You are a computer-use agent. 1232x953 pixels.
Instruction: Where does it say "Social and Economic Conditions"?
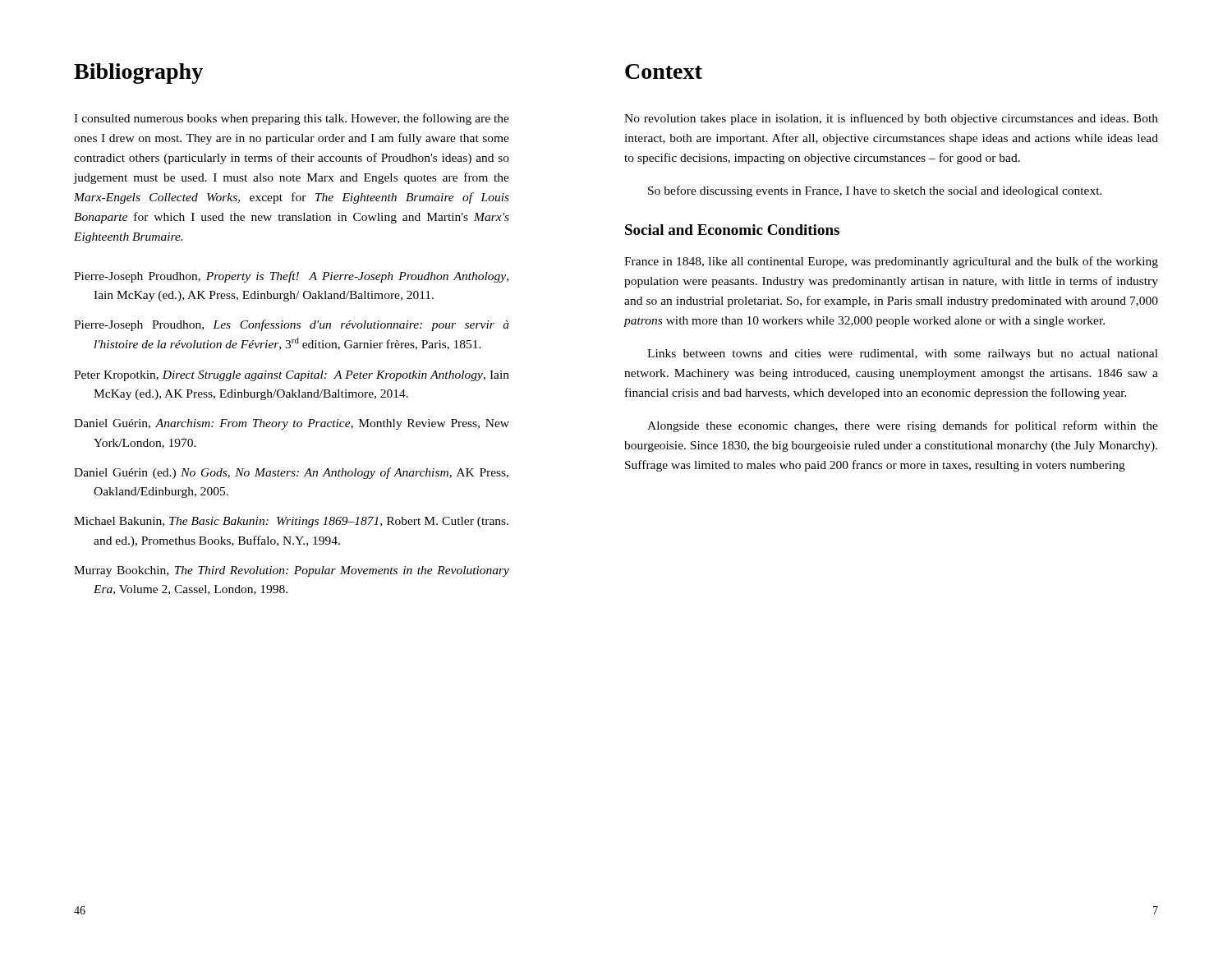pos(732,230)
